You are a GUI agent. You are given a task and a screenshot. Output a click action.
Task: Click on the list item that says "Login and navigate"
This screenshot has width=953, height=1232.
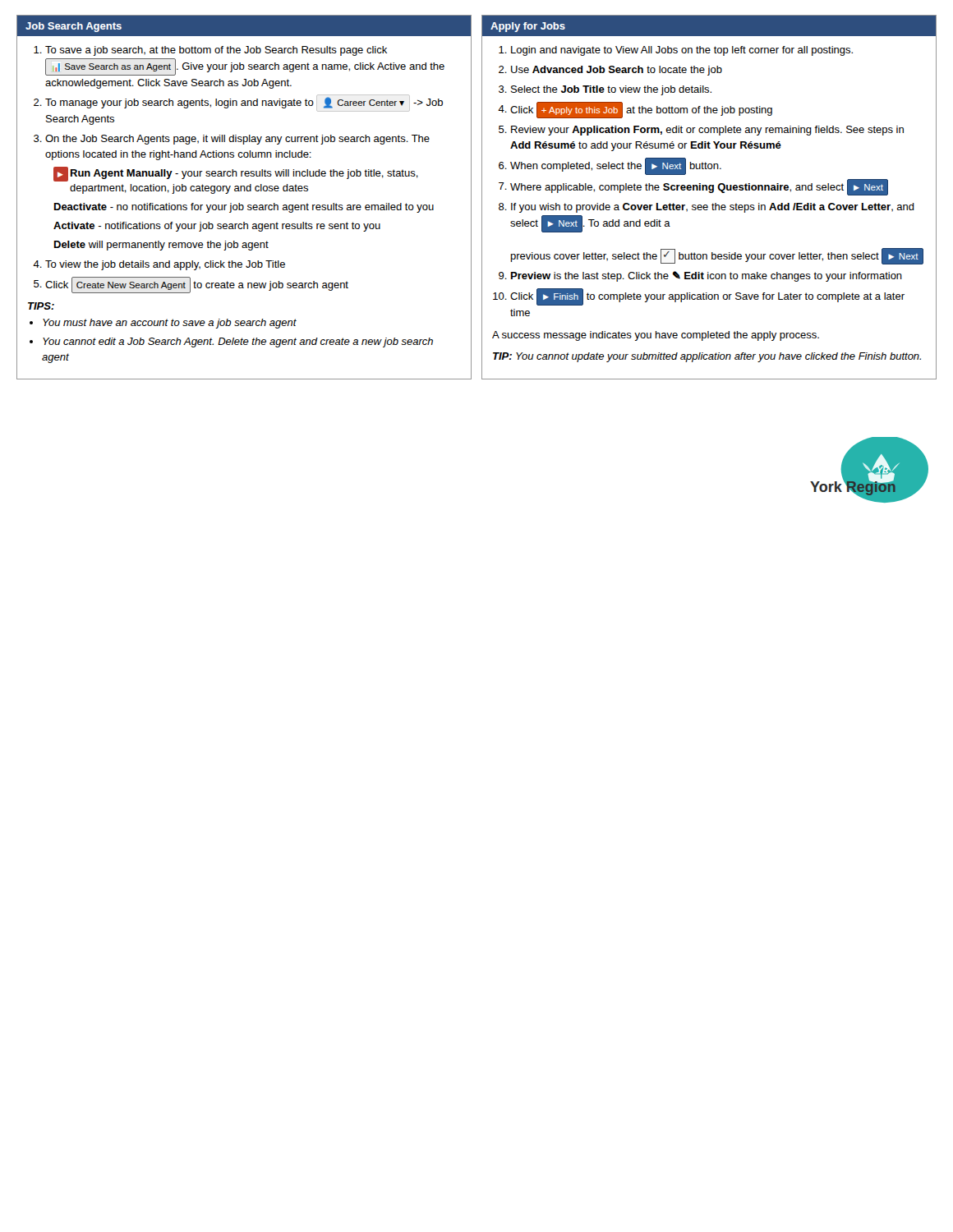682,50
